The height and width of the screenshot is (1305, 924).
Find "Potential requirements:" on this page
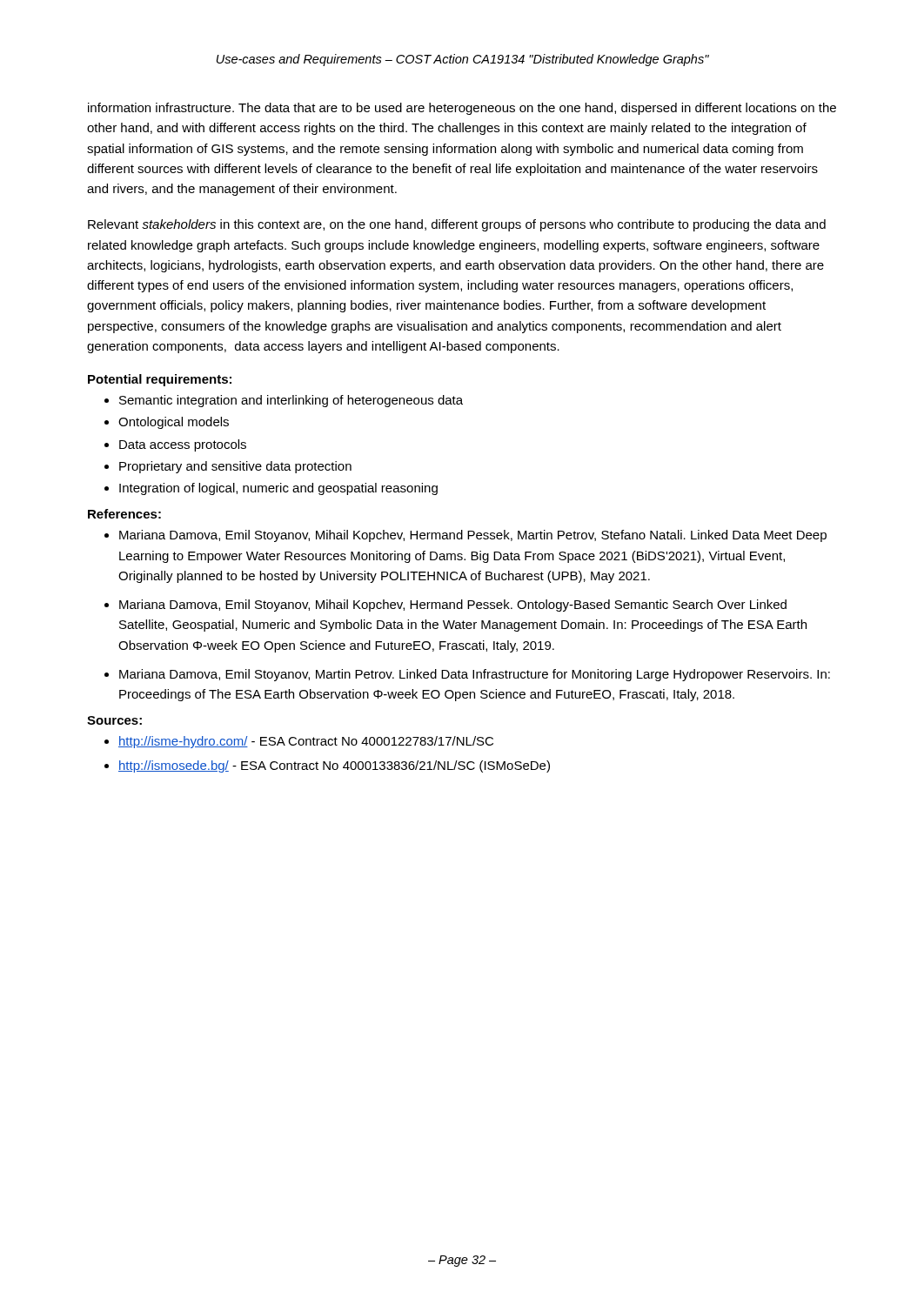pyautogui.click(x=160, y=379)
